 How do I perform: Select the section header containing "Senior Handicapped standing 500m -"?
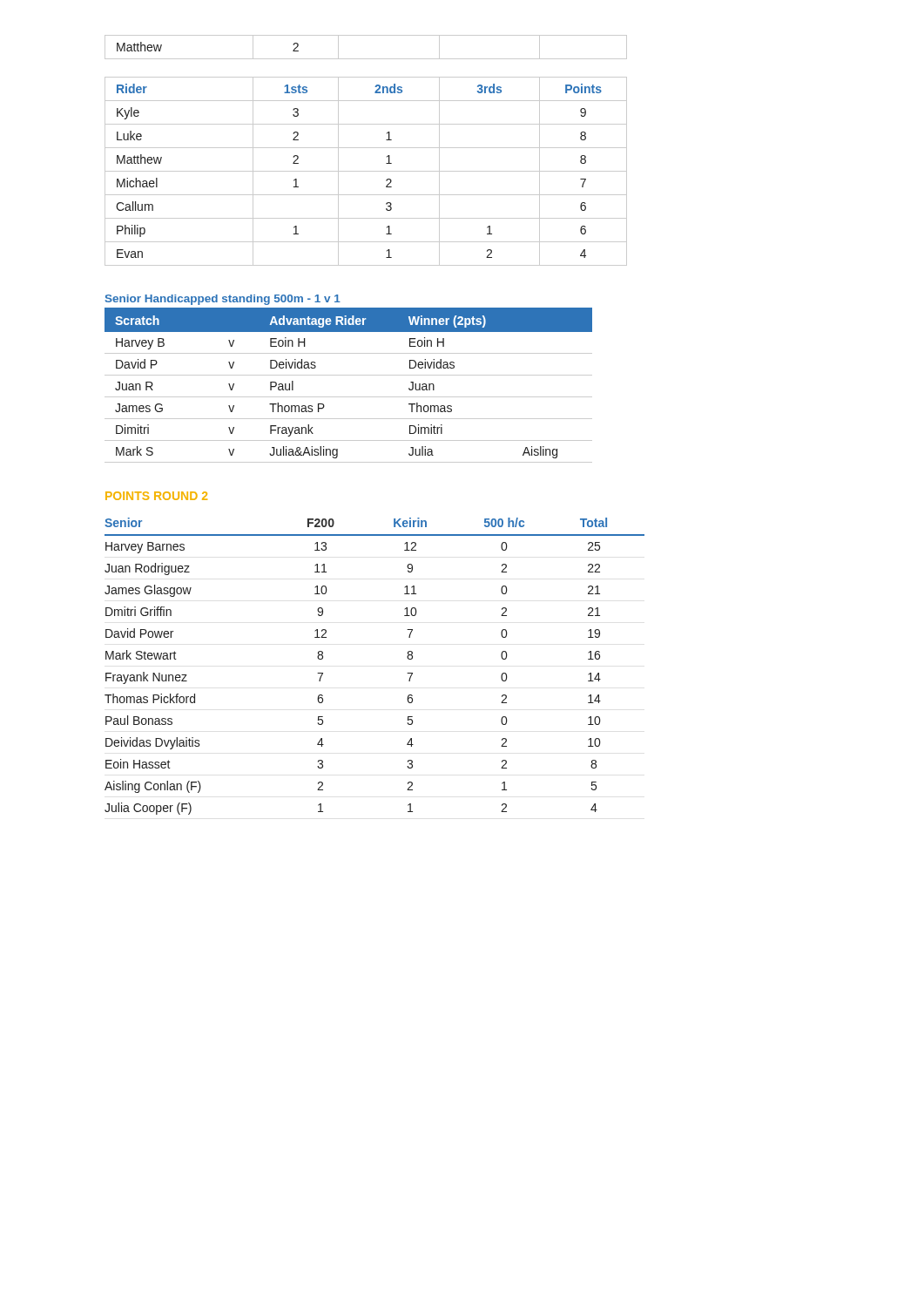[x=222, y=298]
